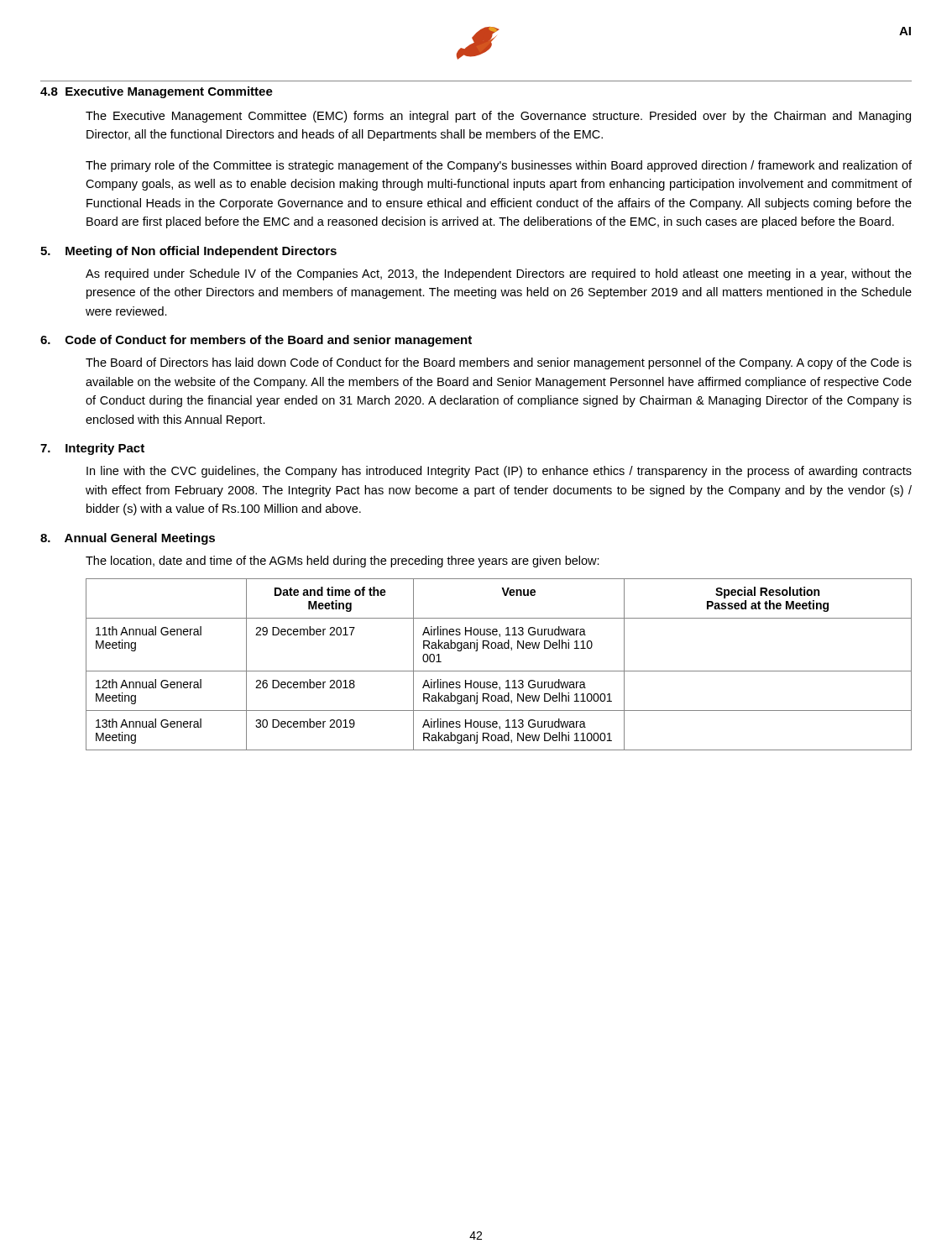
Task: Click on the logo
Action: pyautogui.click(x=476, y=46)
